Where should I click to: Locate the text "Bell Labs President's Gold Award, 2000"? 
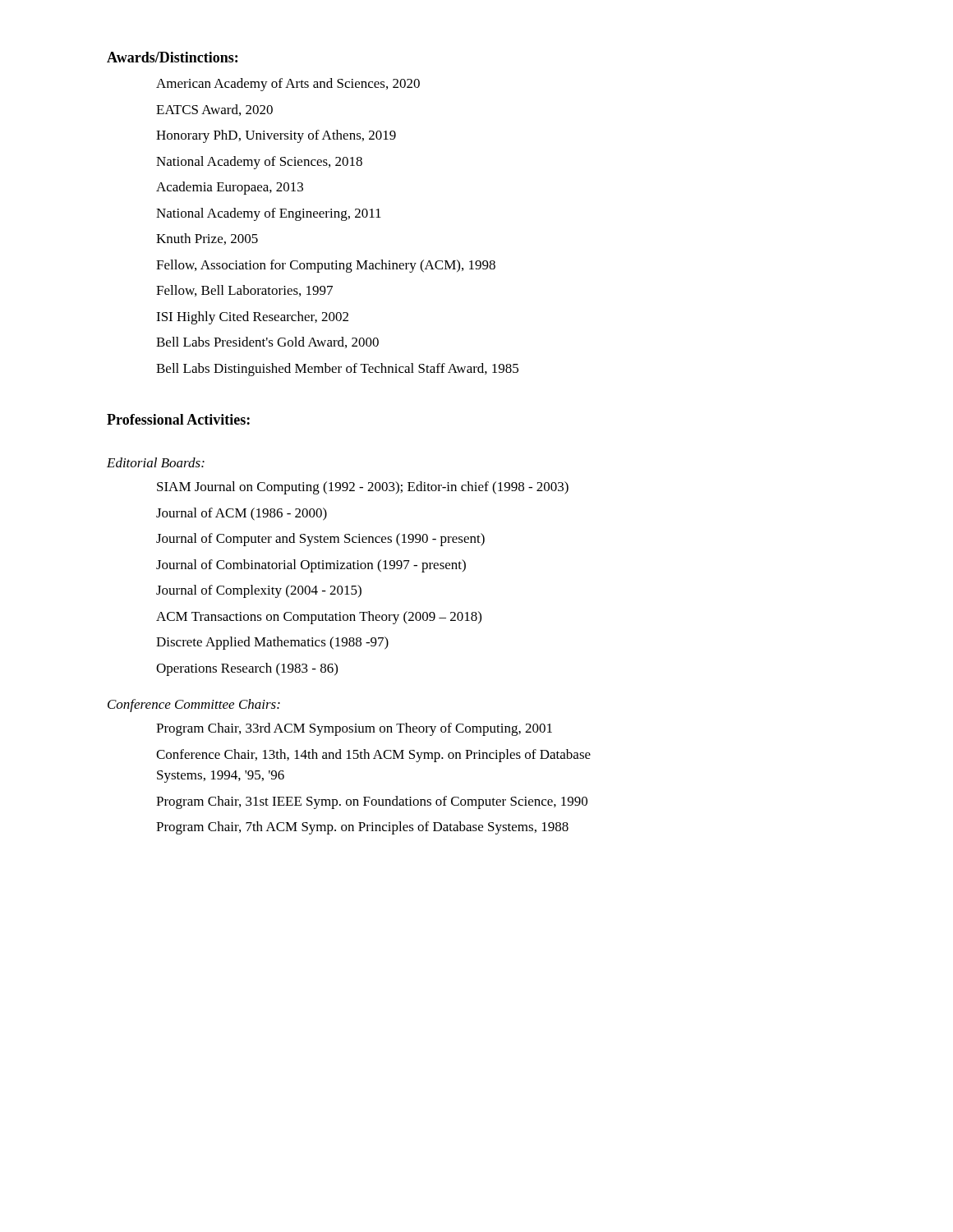pyautogui.click(x=268, y=342)
